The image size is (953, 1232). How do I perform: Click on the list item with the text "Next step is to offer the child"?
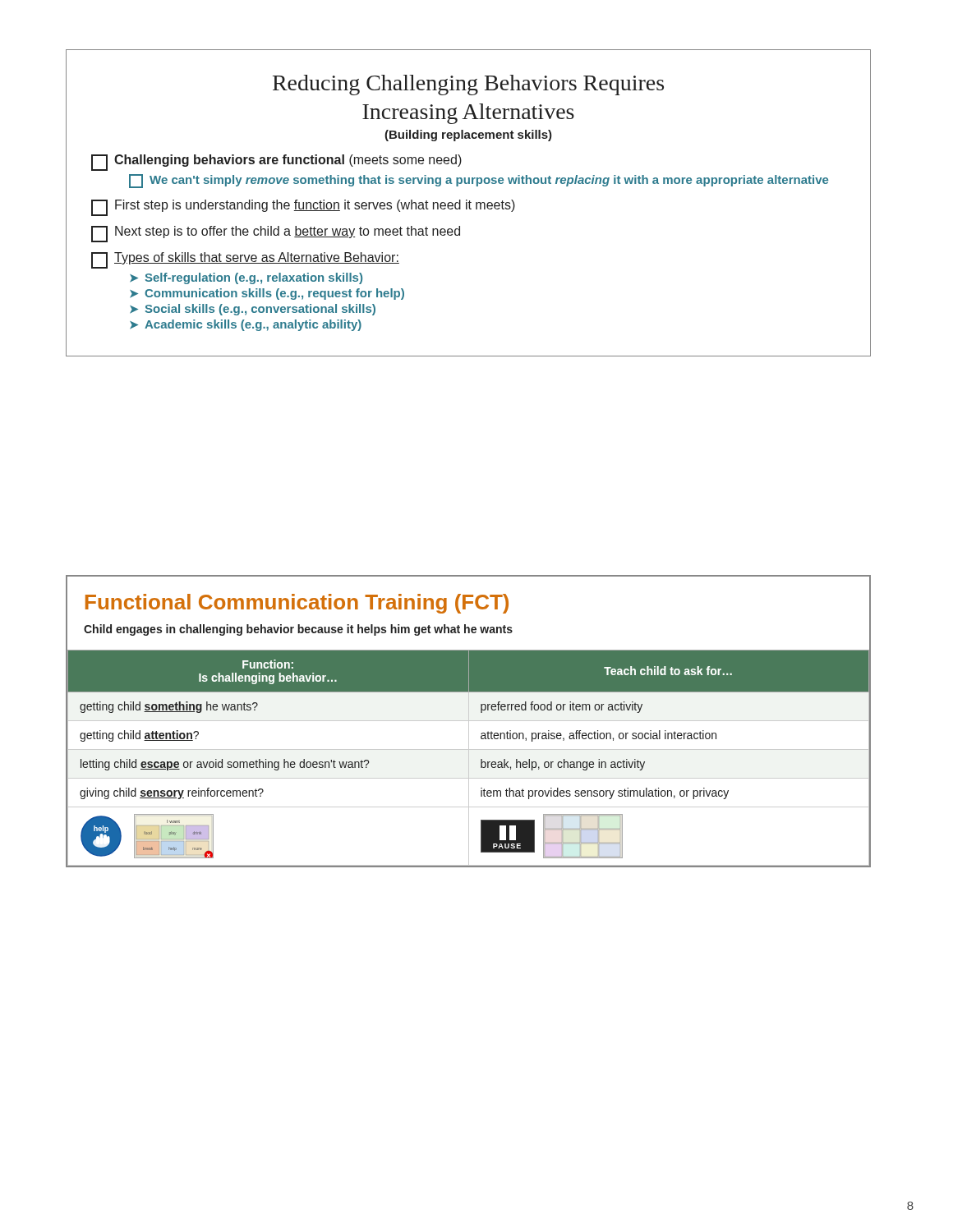pos(468,233)
